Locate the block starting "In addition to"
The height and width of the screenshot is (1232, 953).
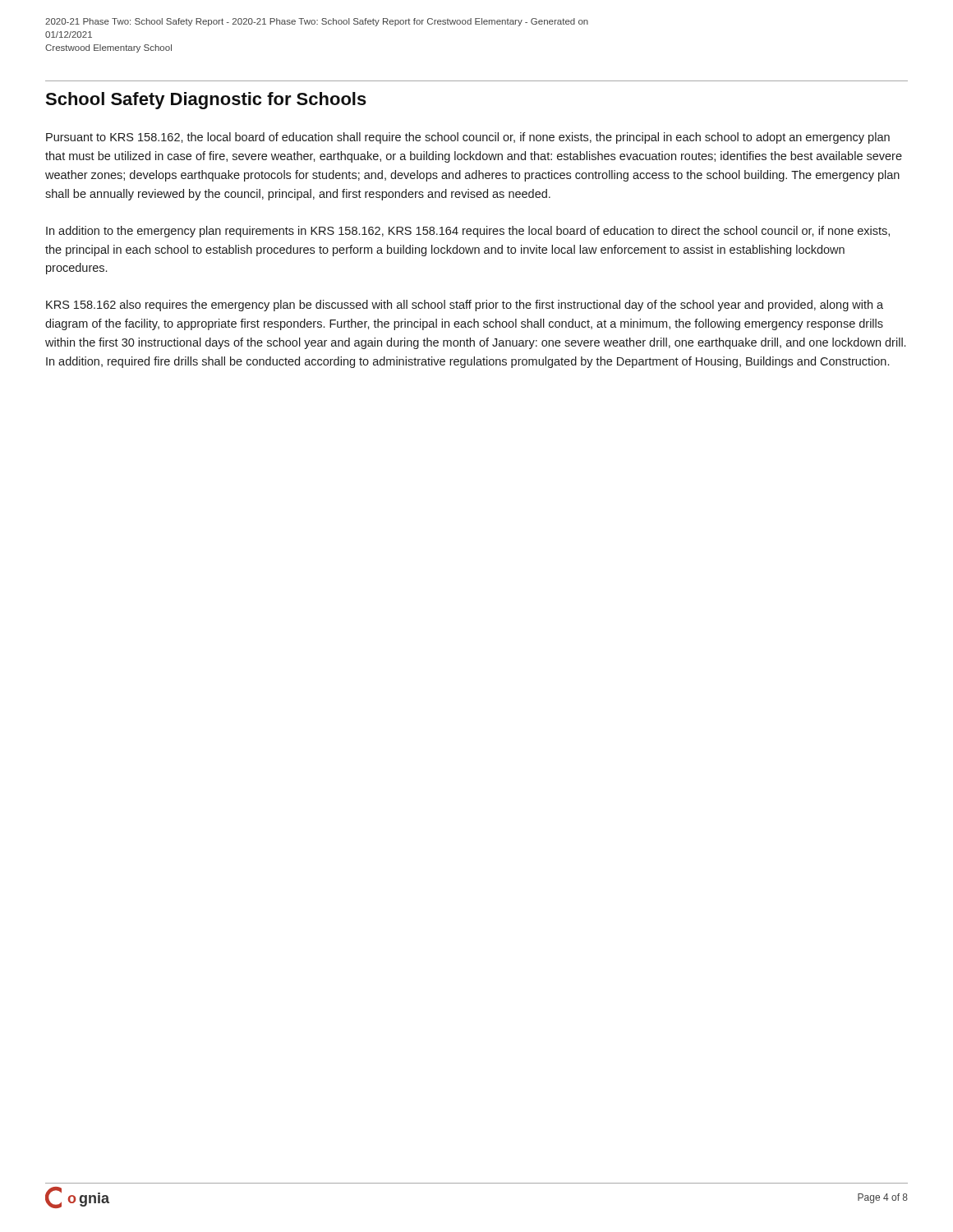point(476,250)
